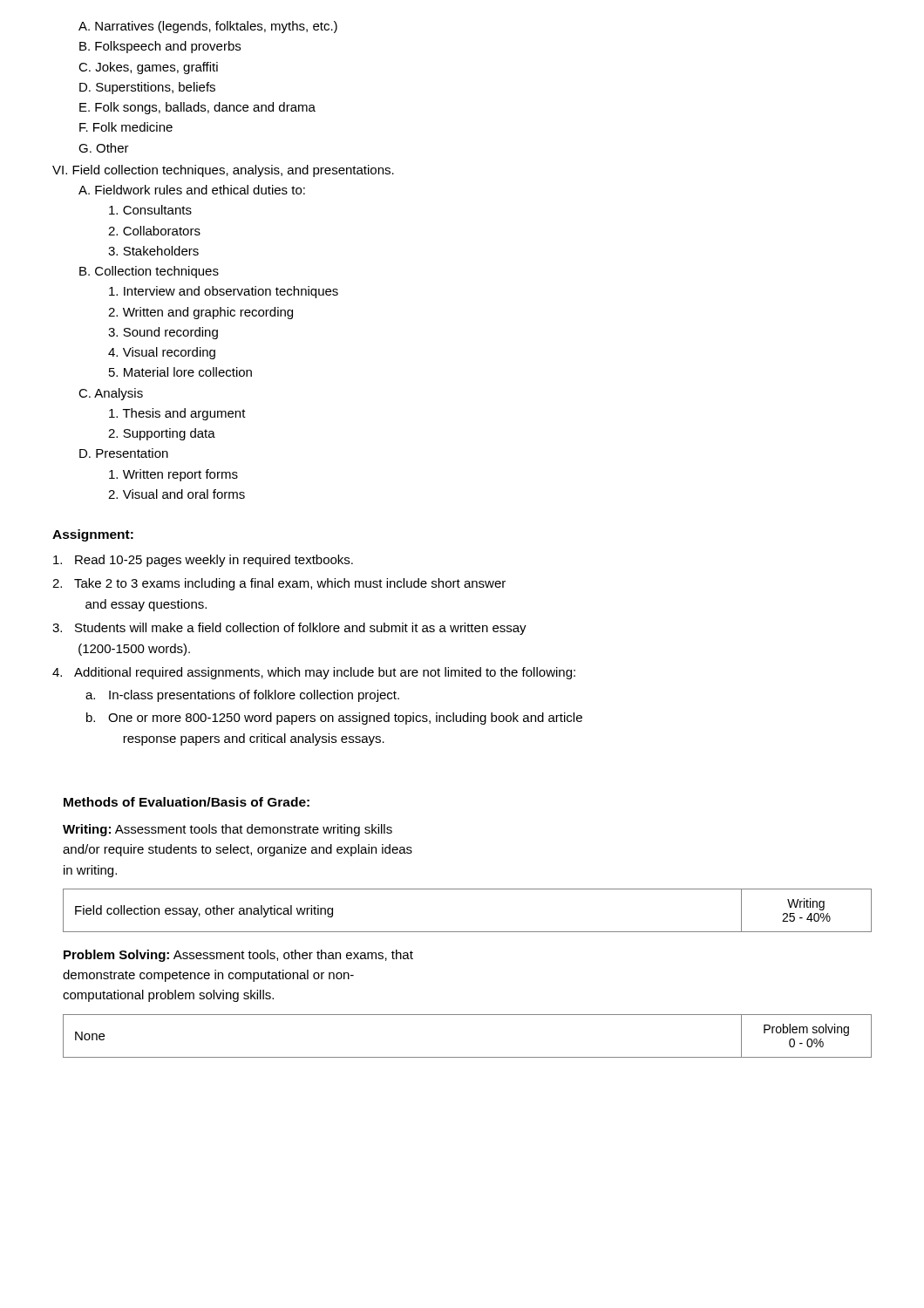Navigate to the text starting "b. One or more 800-1250 word"
This screenshot has width=924, height=1308.
334,728
